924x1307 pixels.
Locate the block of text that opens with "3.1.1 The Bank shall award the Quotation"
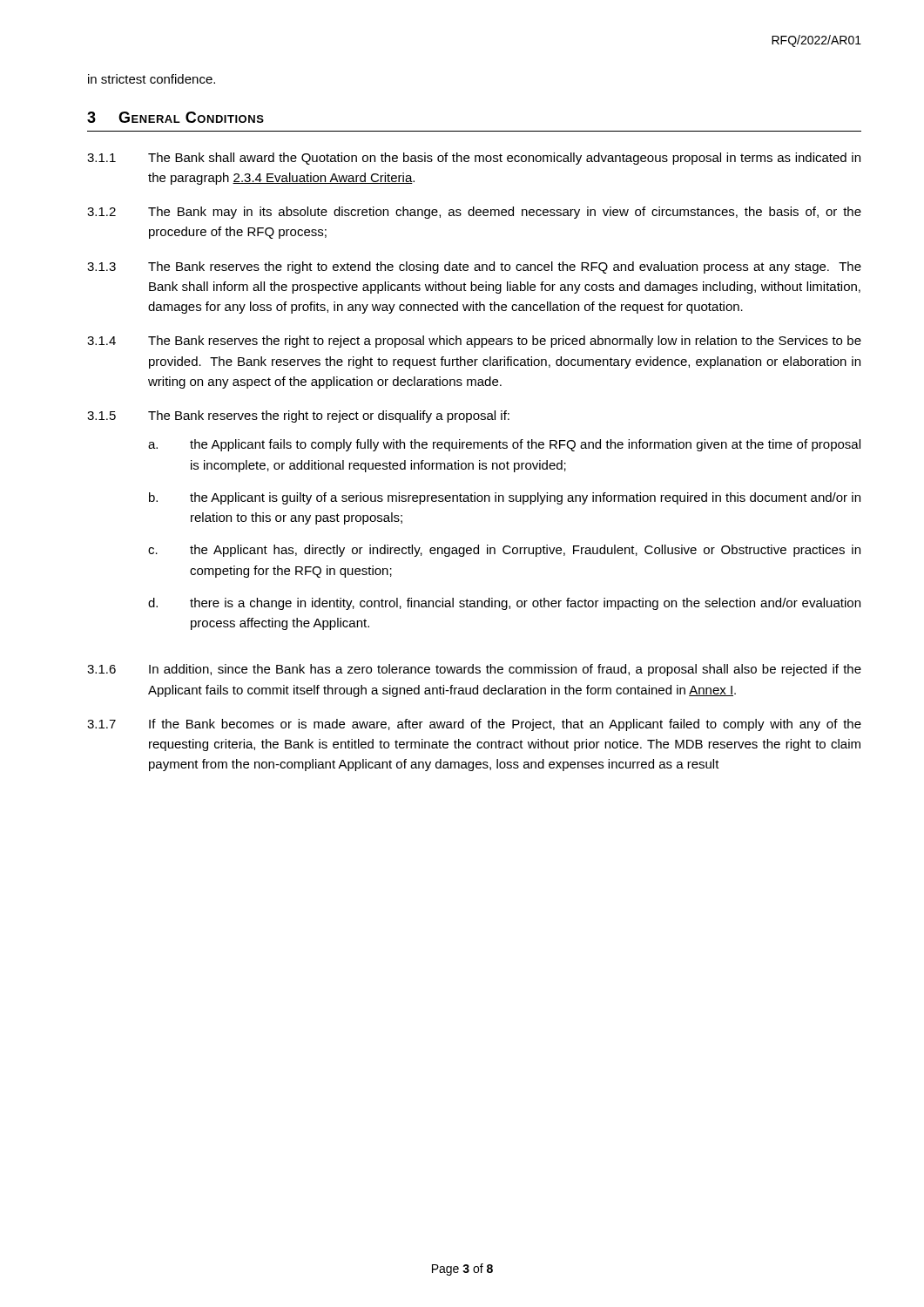[x=474, y=167]
